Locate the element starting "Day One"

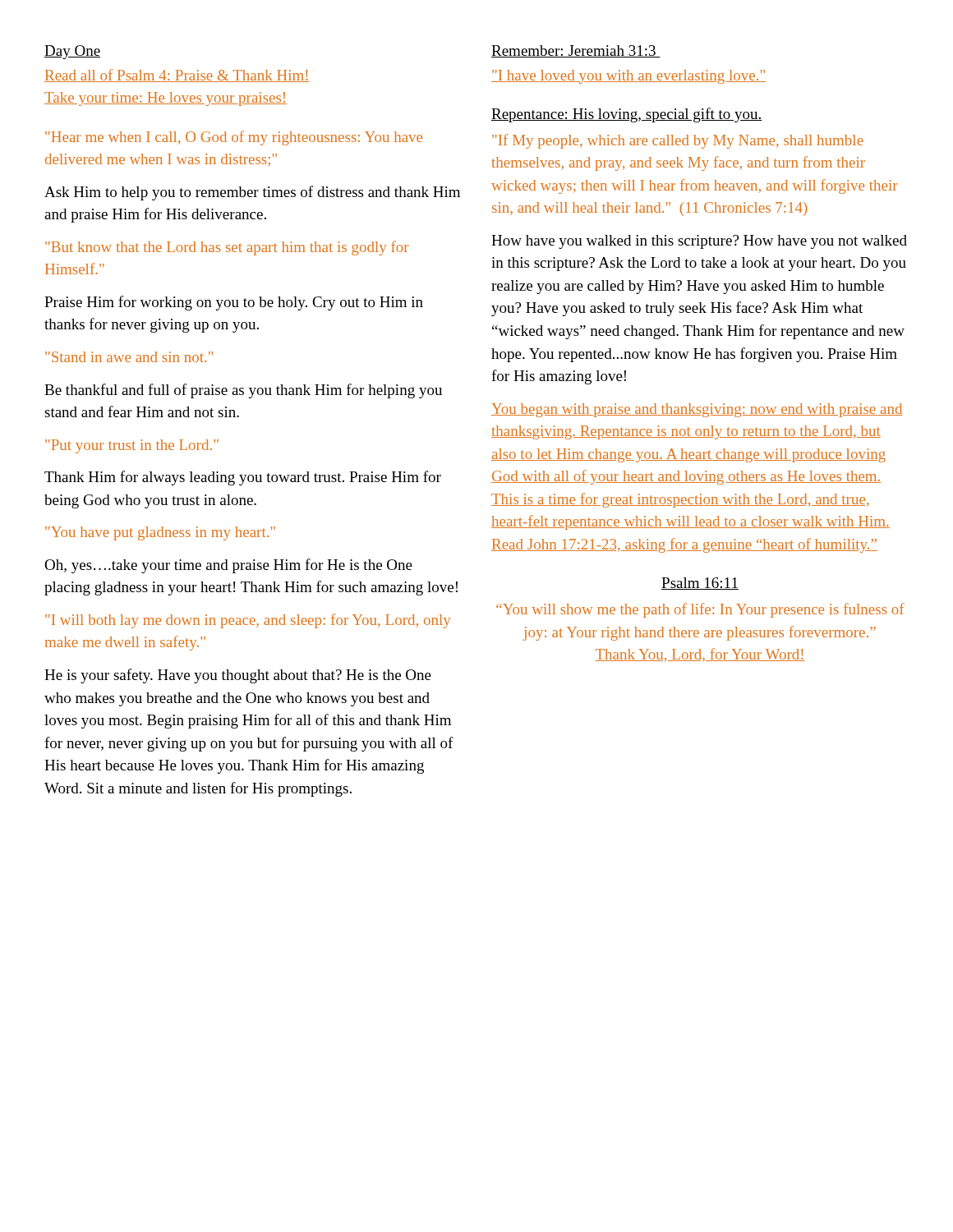point(72,51)
